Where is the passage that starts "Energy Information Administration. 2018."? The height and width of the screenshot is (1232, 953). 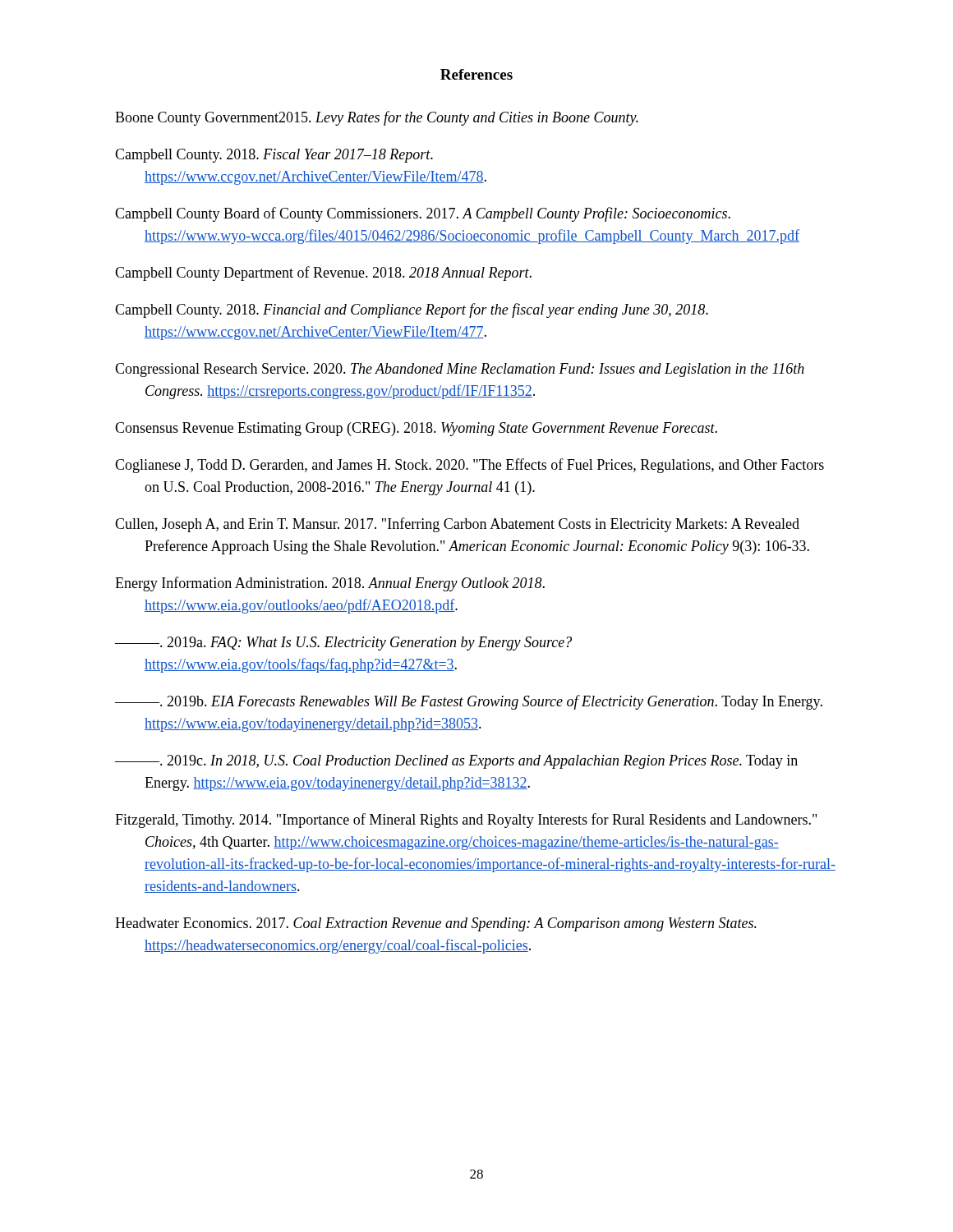330,594
